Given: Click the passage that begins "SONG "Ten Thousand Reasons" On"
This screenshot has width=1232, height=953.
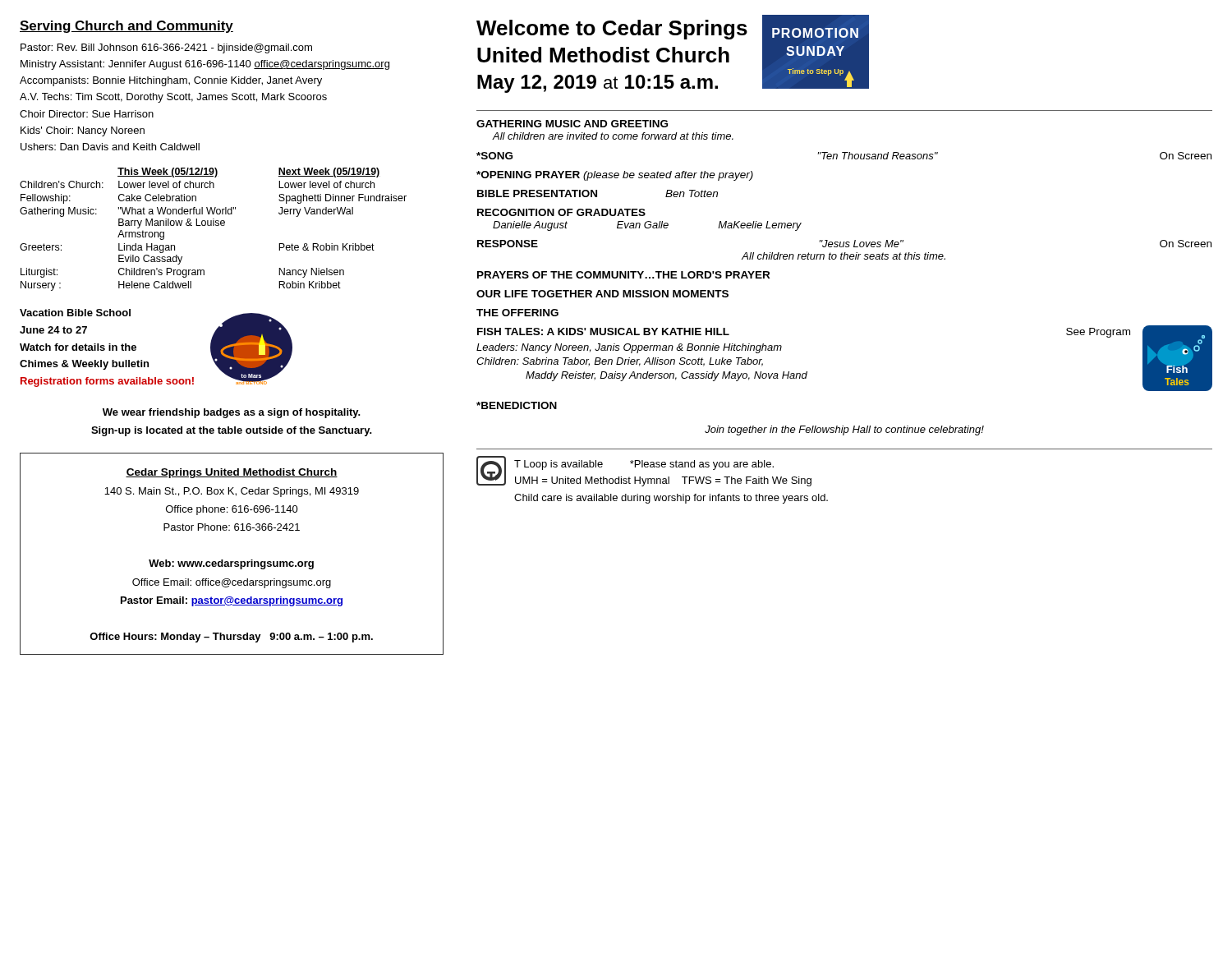Looking at the screenshot, I should coord(844,155).
